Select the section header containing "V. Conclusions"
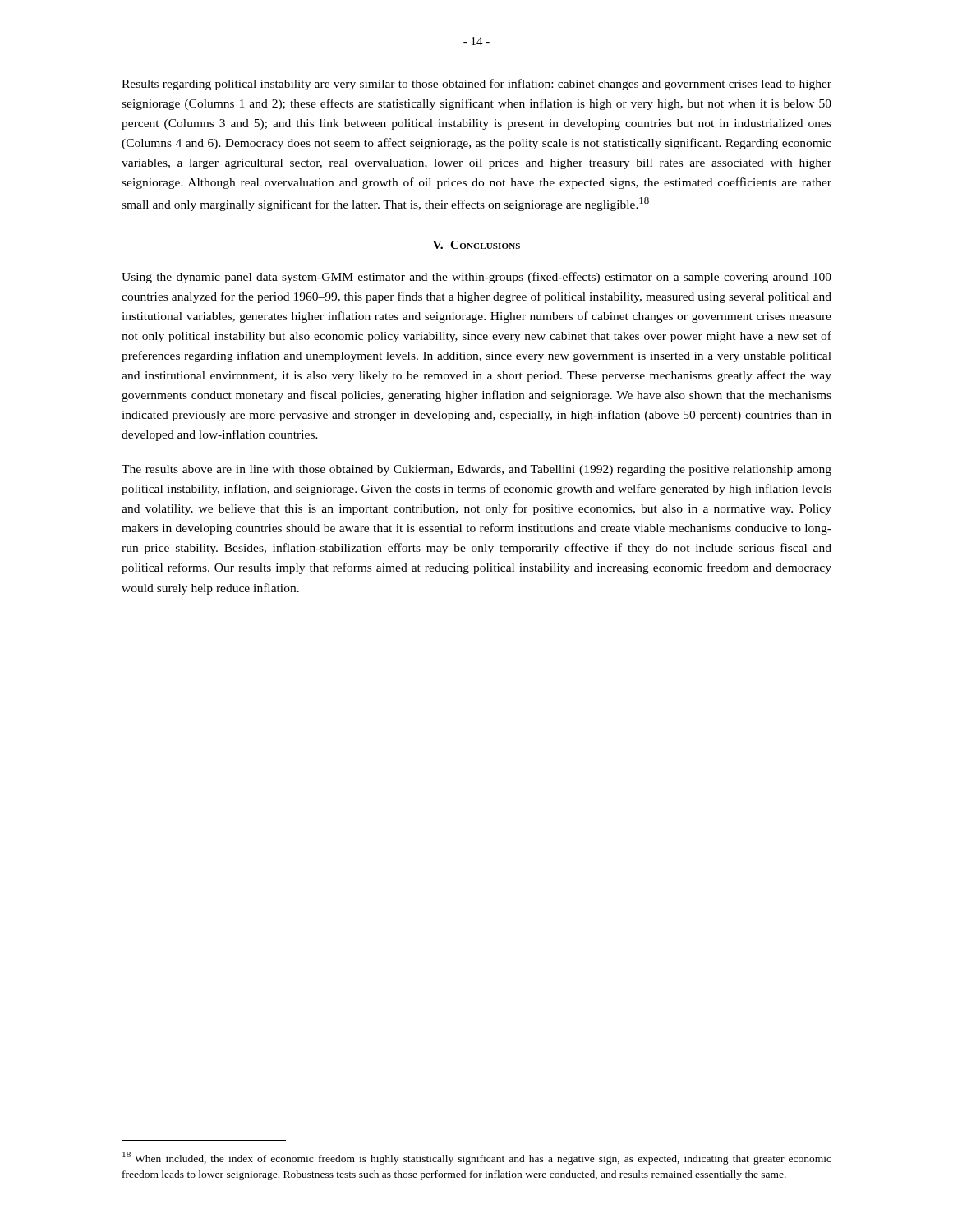This screenshot has width=953, height=1232. 476,245
